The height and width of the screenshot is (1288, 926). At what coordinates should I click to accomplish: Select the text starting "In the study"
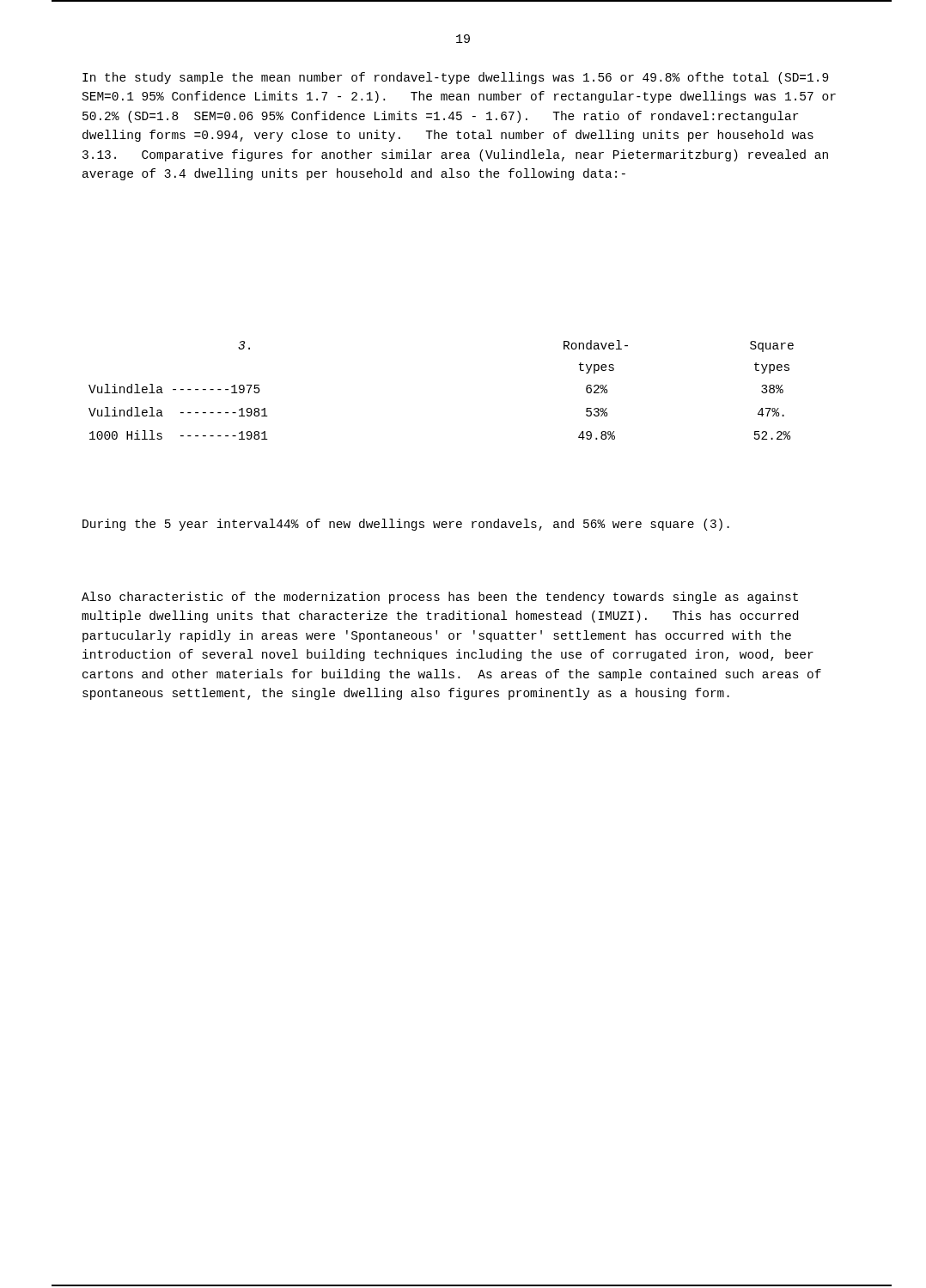tap(459, 126)
